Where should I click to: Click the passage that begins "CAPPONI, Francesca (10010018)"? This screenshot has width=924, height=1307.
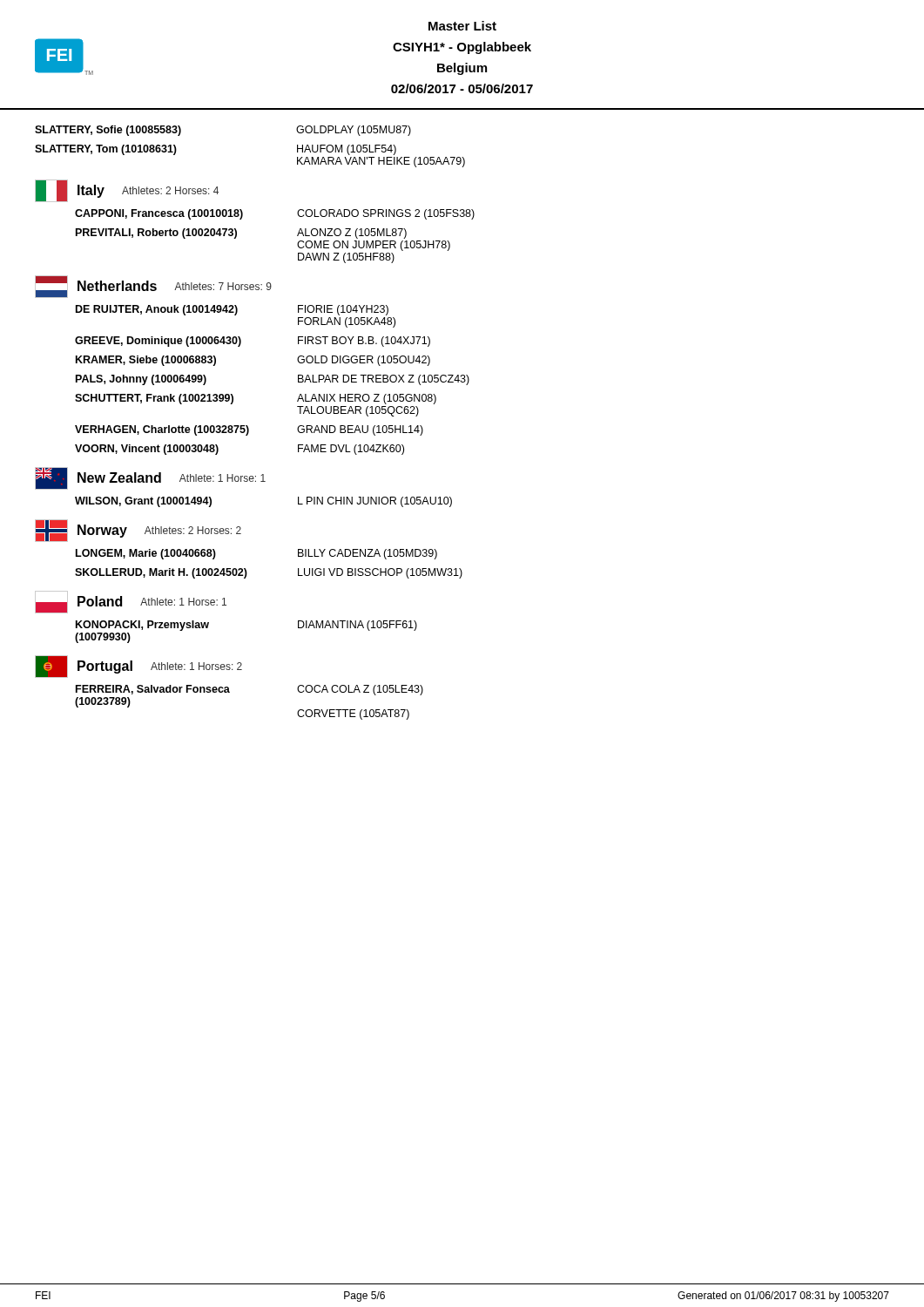(166, 214)
